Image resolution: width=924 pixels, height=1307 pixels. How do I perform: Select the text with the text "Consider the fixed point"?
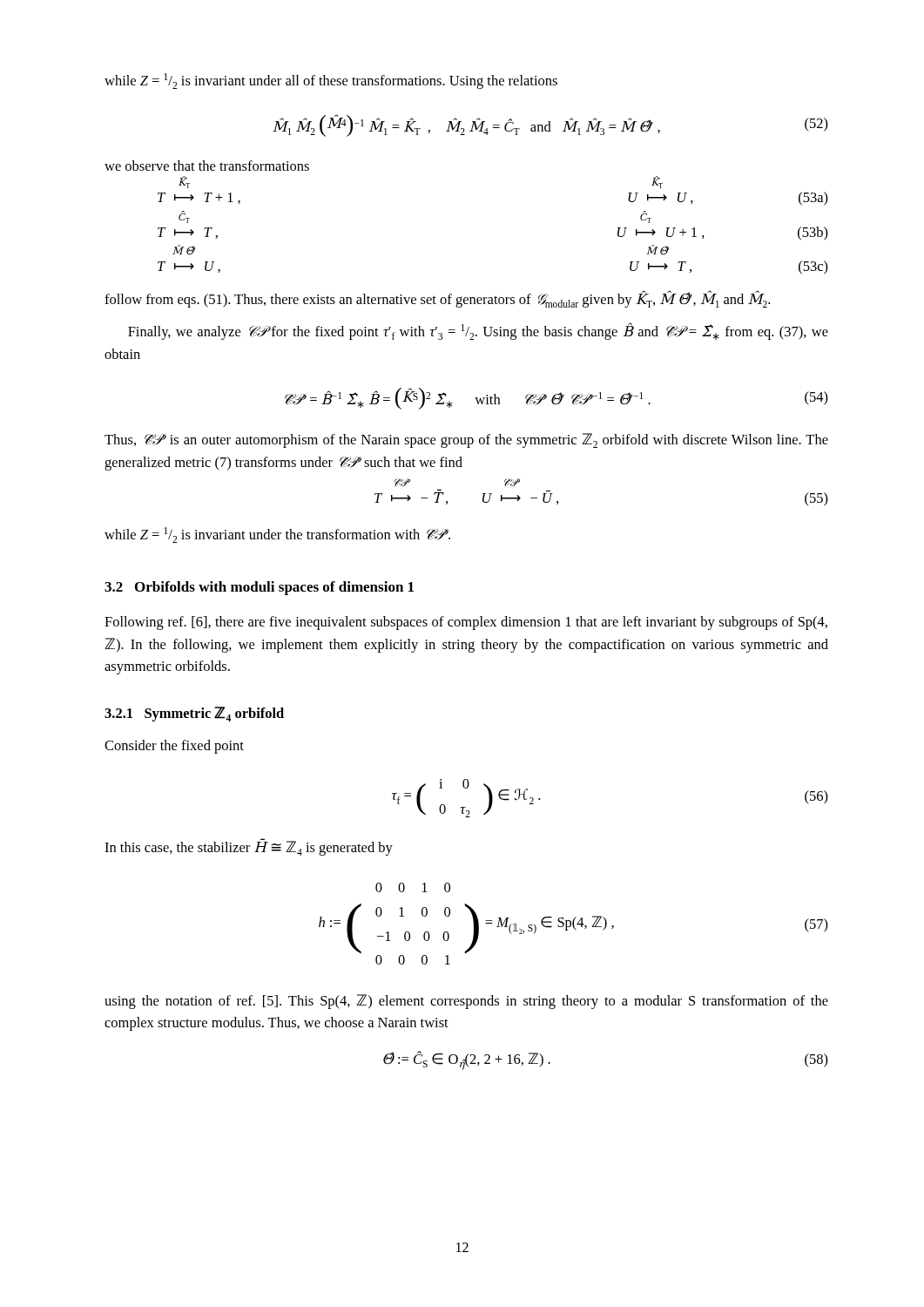point(174,746)
